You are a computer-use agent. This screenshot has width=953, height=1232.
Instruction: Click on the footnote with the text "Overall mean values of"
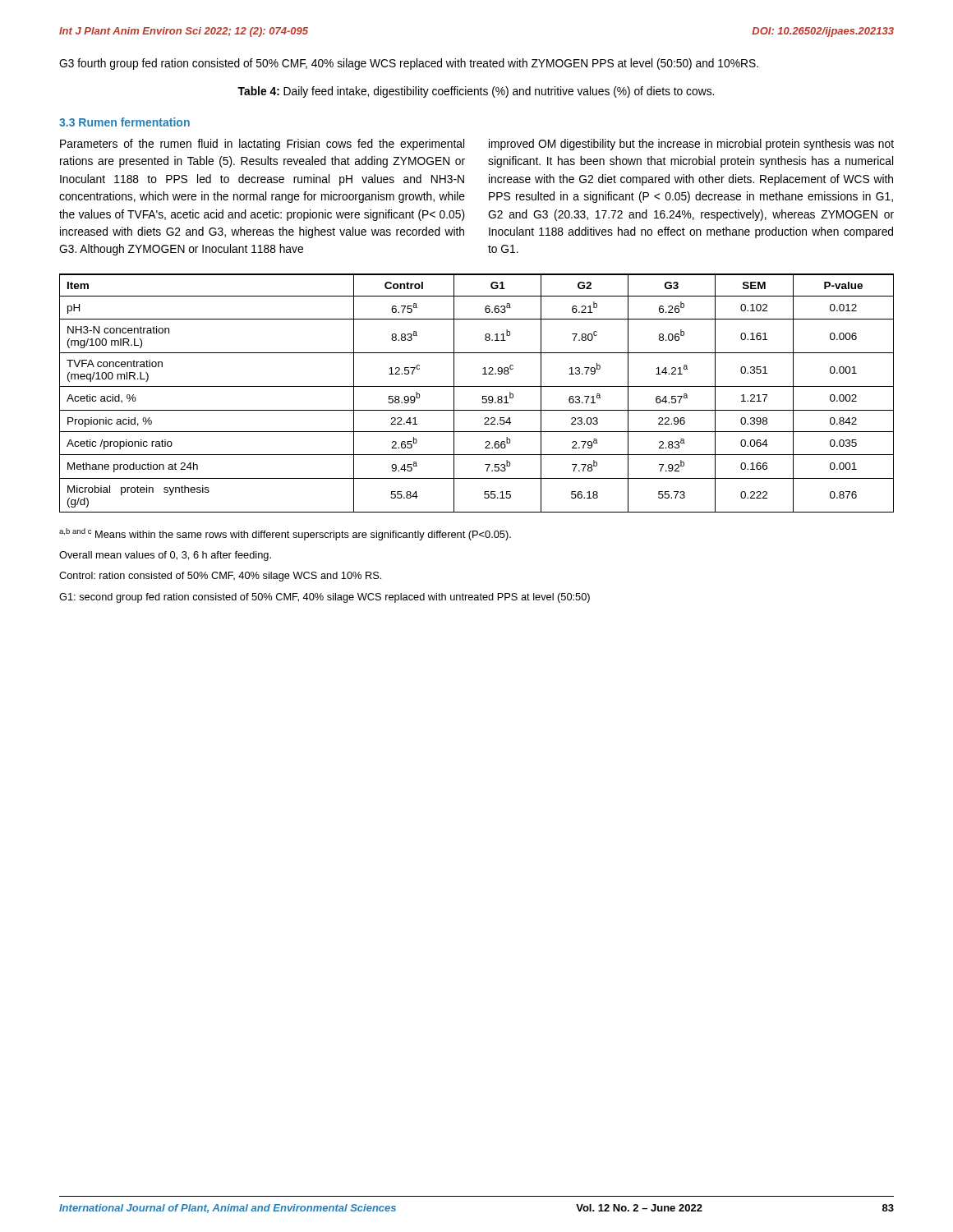tap(166, 555)
